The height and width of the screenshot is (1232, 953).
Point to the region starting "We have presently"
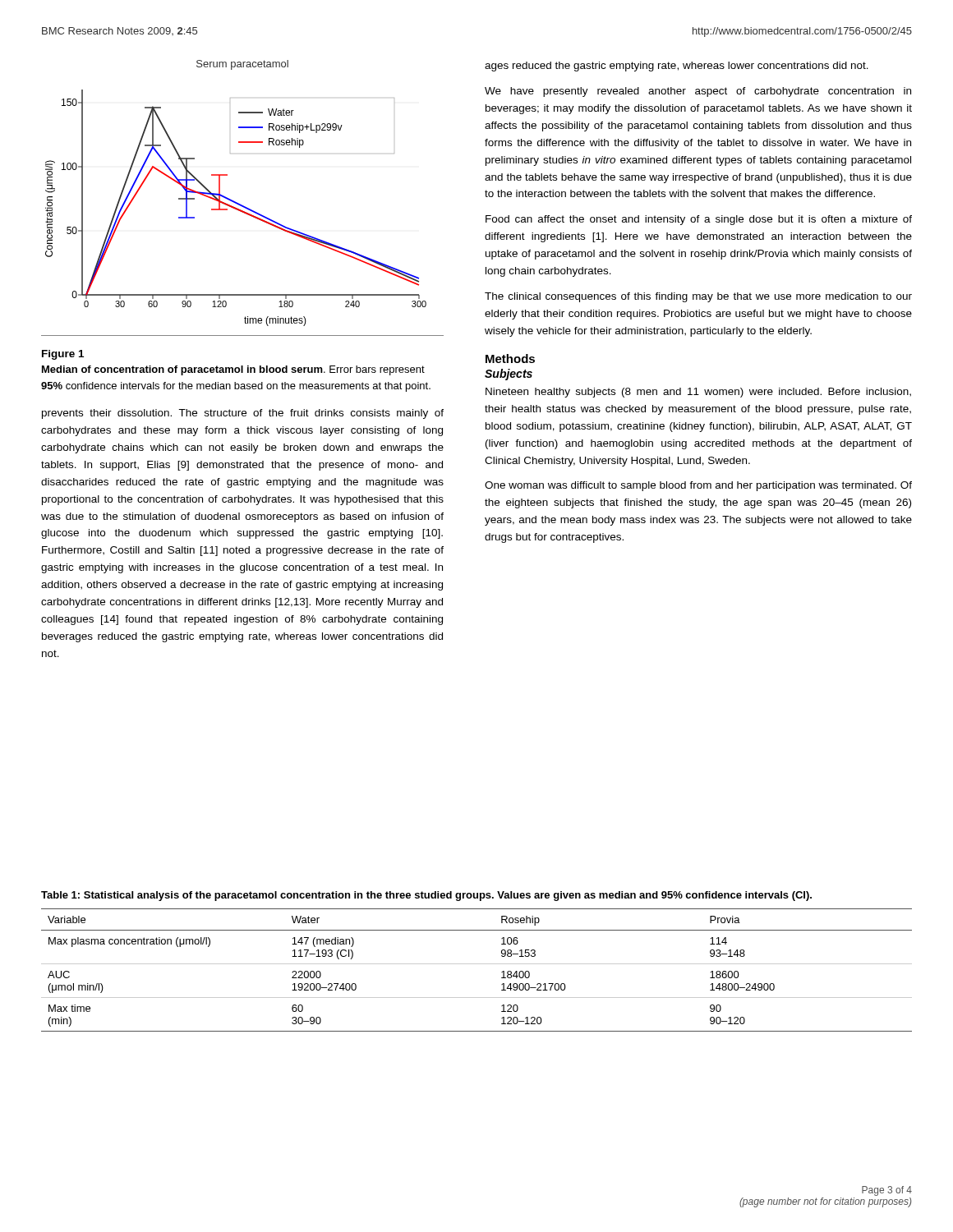pyautogui.click(x=698, y=142)
